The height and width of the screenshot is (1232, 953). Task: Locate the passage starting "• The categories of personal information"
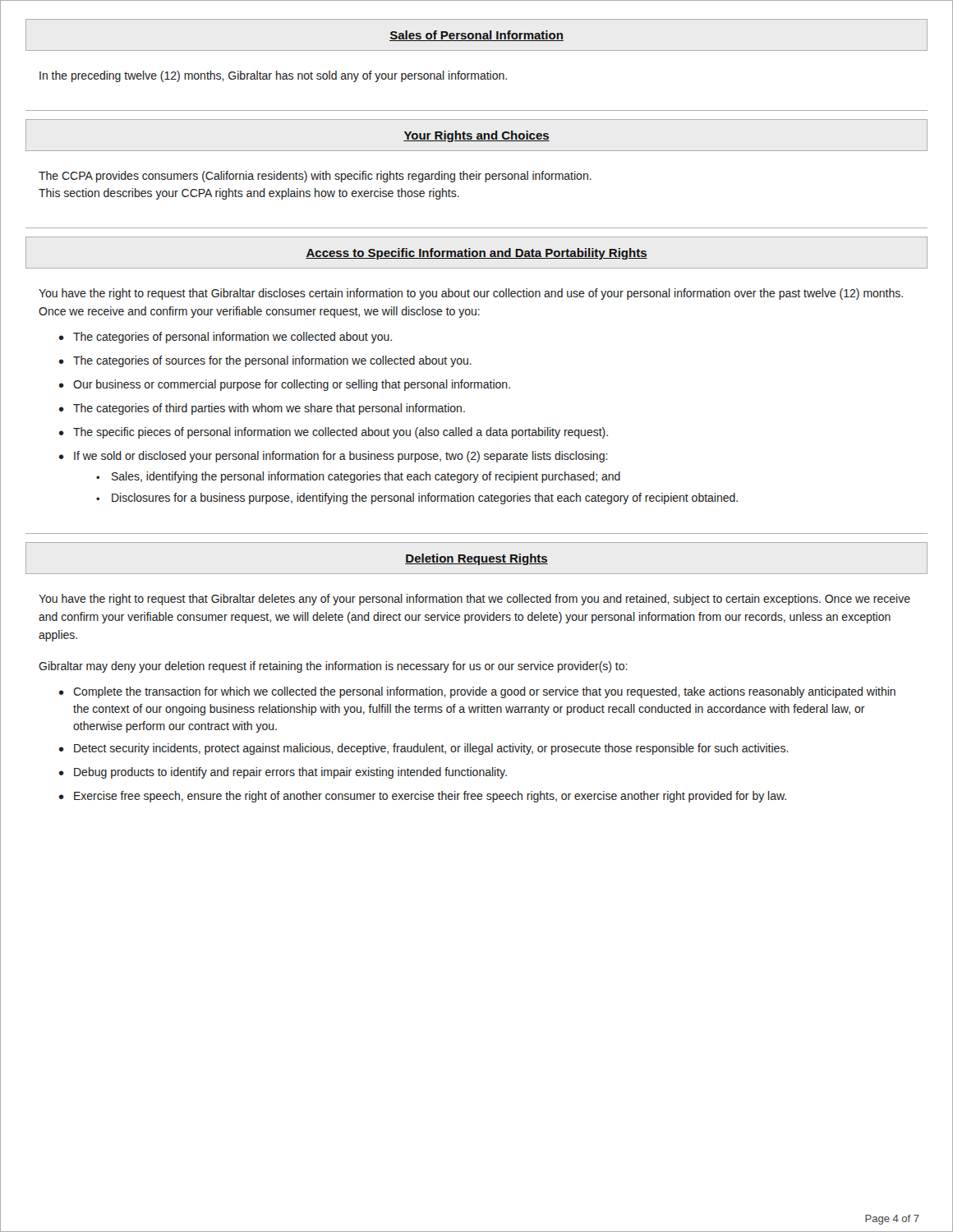[x=226, y=338]
